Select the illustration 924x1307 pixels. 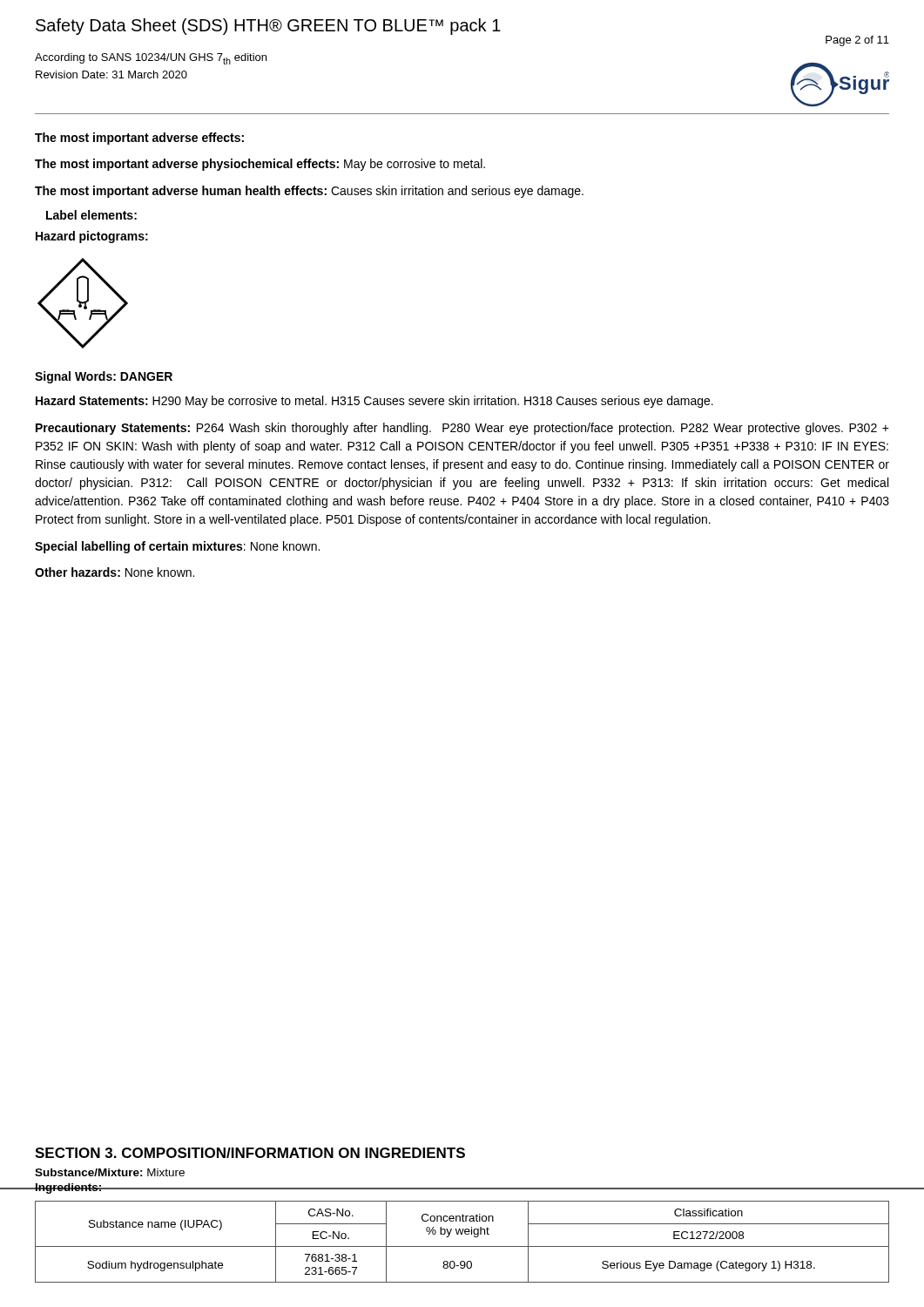pyautogui.click(x=83, y=304)
